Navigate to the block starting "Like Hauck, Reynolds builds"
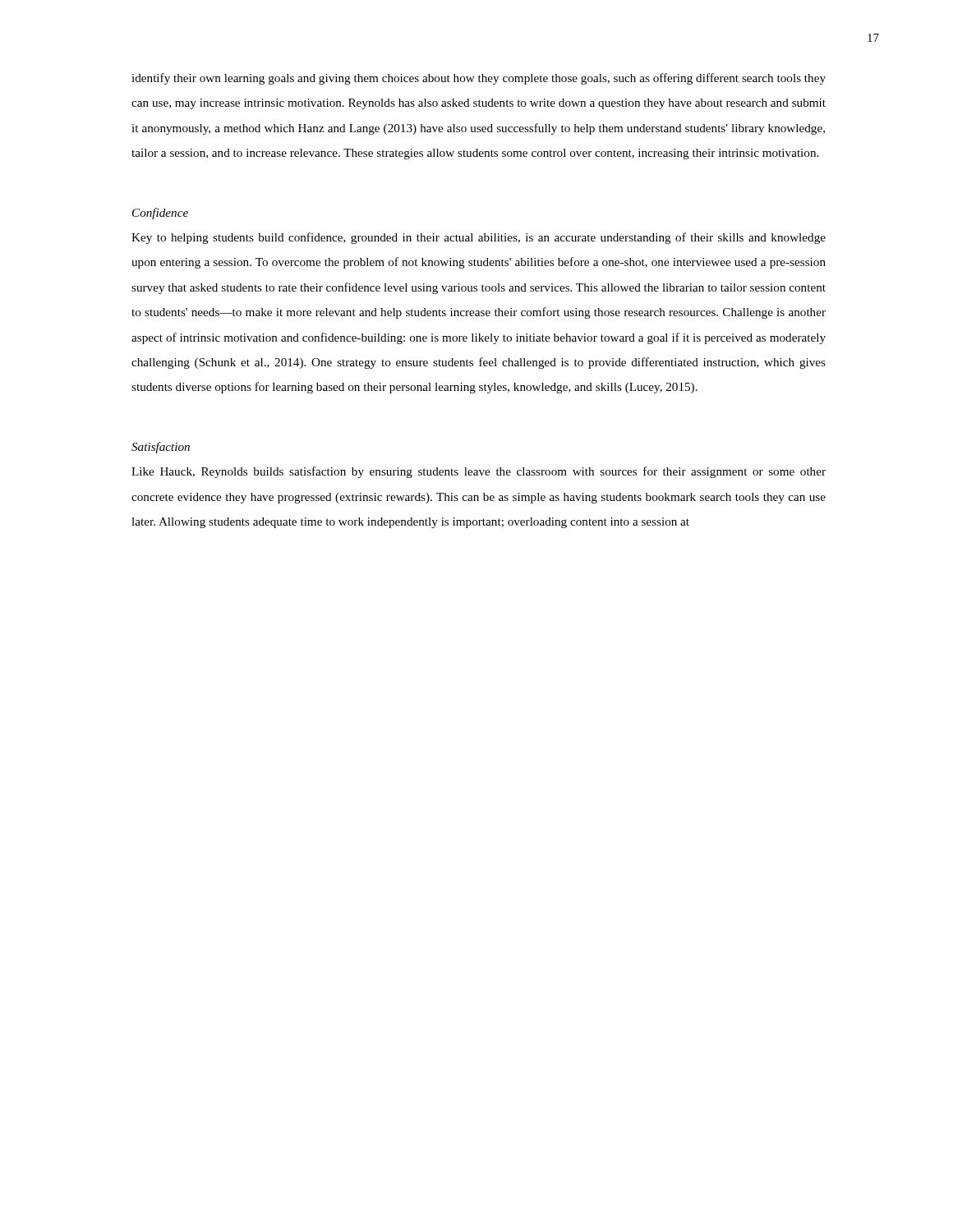The height and width of the screenshot is (1232, 953). (479, 496)
